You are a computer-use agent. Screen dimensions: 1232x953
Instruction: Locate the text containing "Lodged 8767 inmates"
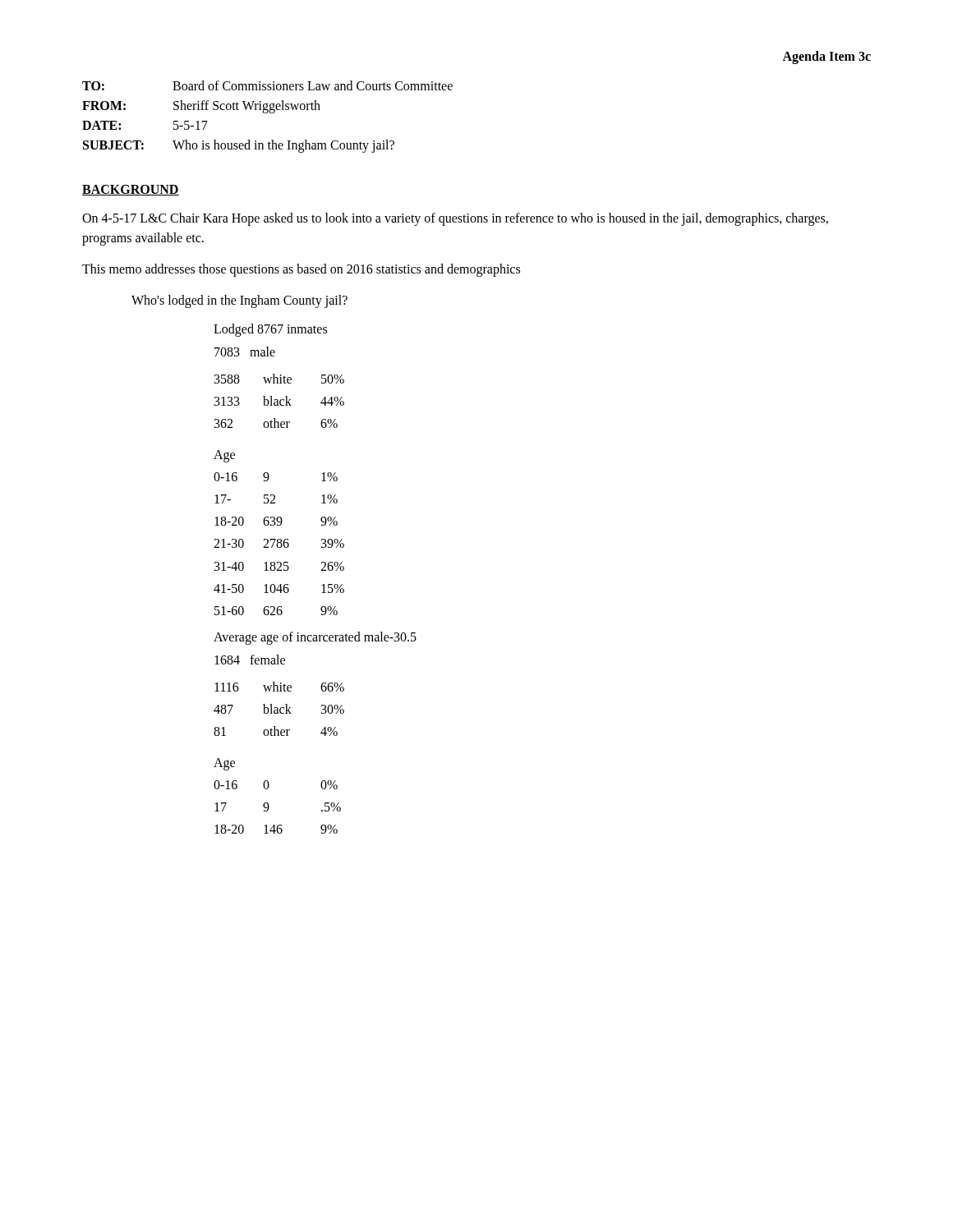click(x=271, y=329)
